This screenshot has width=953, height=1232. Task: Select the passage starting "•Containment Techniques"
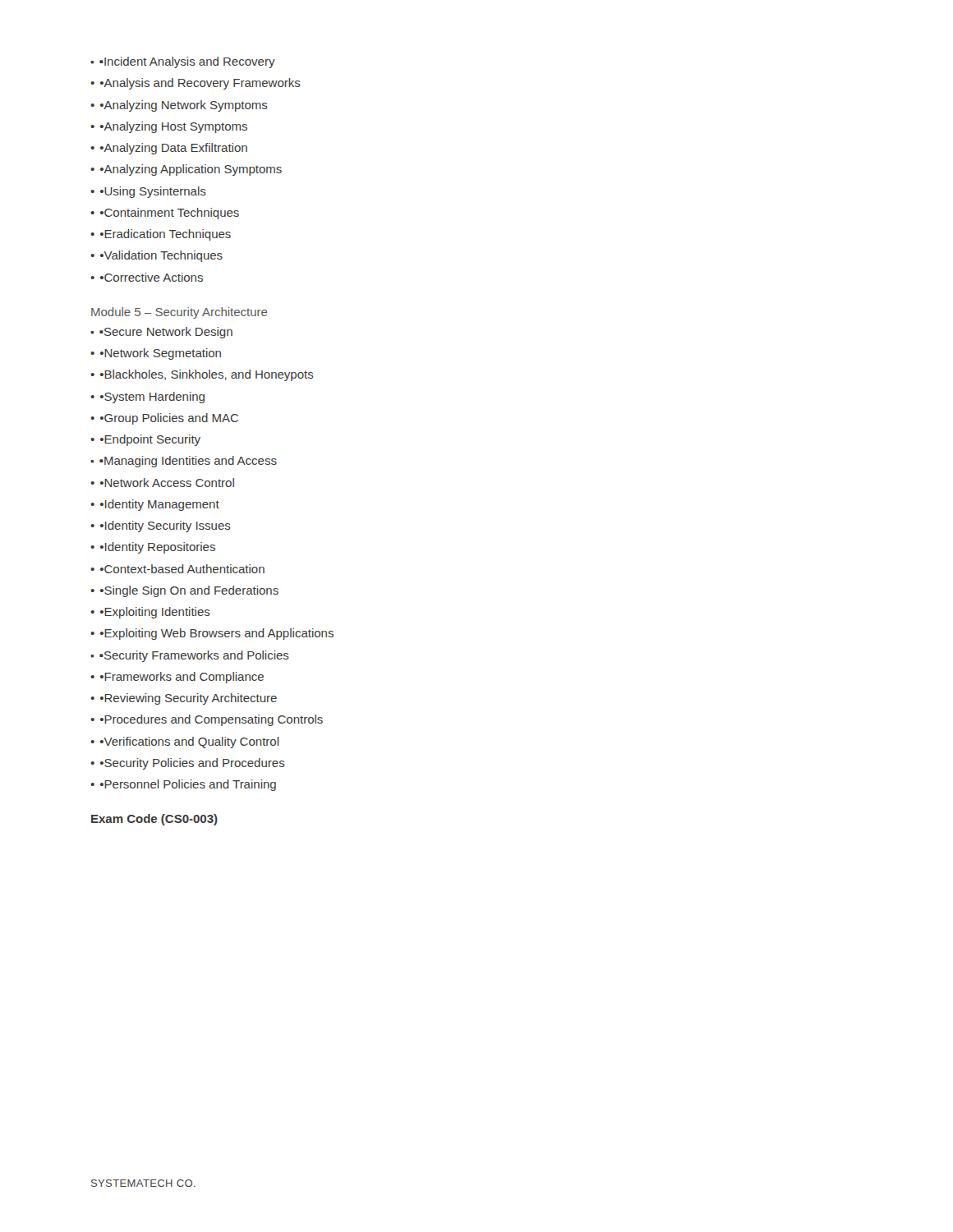pos(165,212)
